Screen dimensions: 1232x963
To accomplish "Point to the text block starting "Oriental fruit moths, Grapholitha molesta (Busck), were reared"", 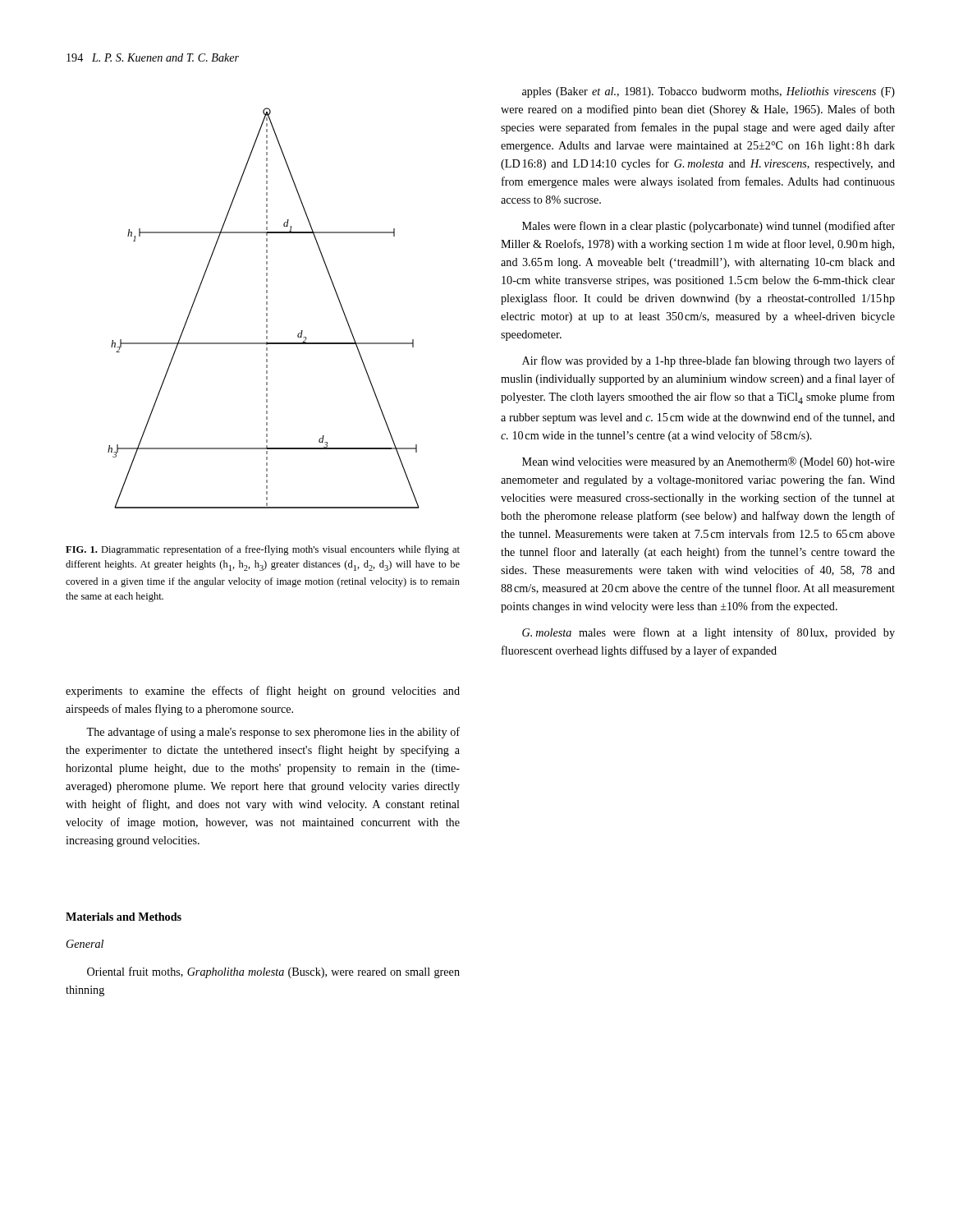I will [263, 981].
